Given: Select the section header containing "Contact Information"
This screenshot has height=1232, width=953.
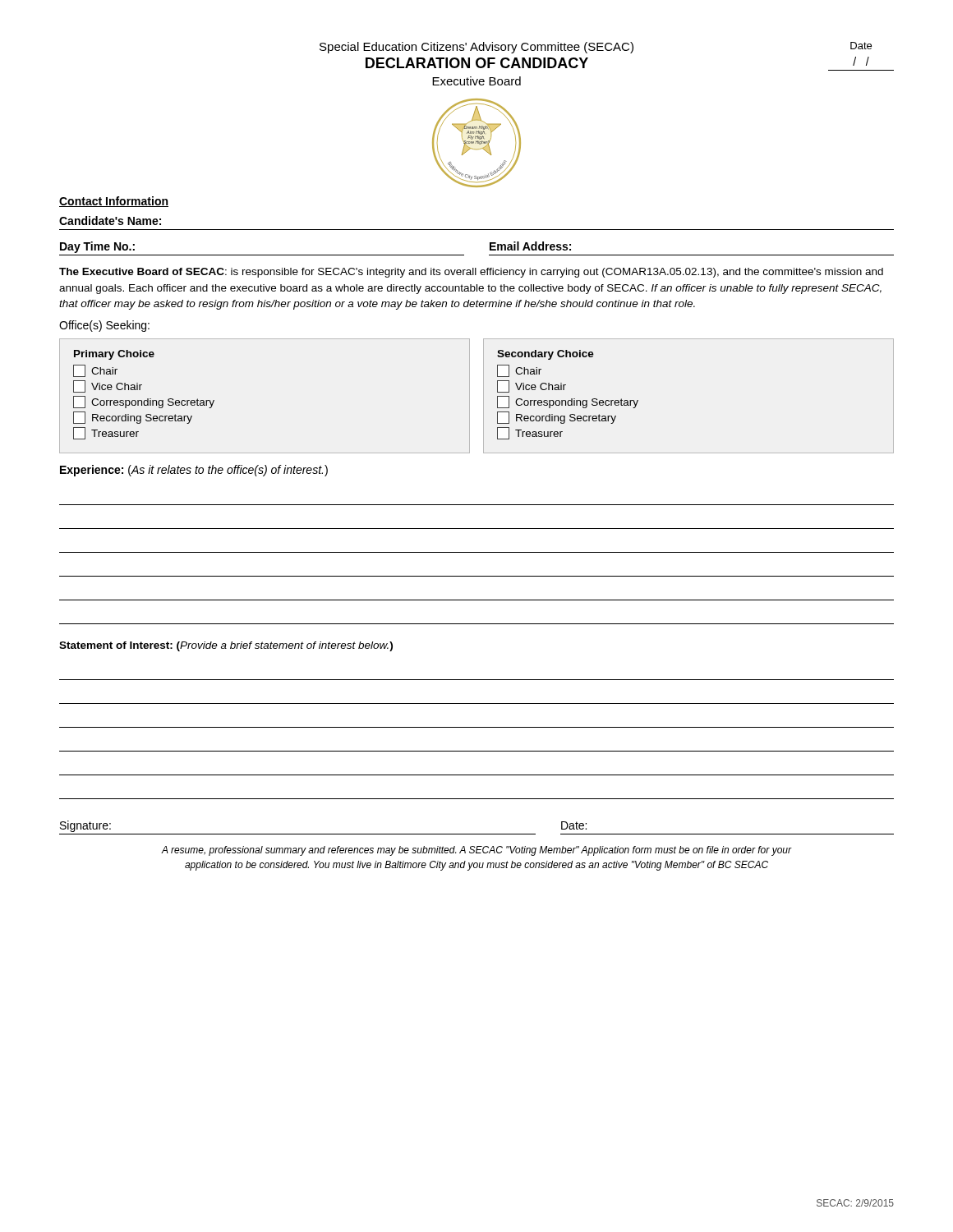Looking at the screenshot, I should point(114,202).
